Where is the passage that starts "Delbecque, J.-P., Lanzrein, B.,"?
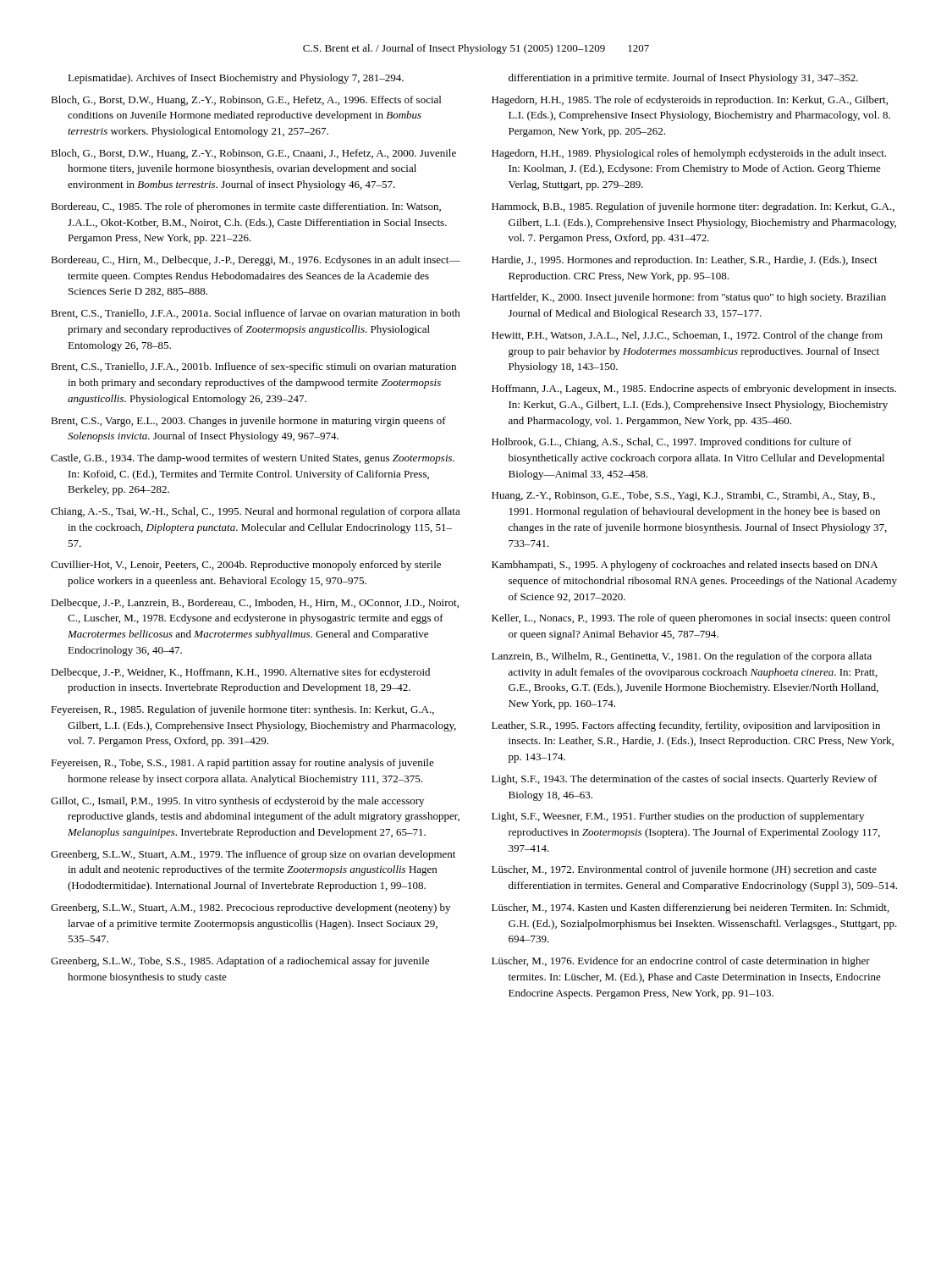The width and height of the screenshot is (952, 1270). (x=255, y=626)
